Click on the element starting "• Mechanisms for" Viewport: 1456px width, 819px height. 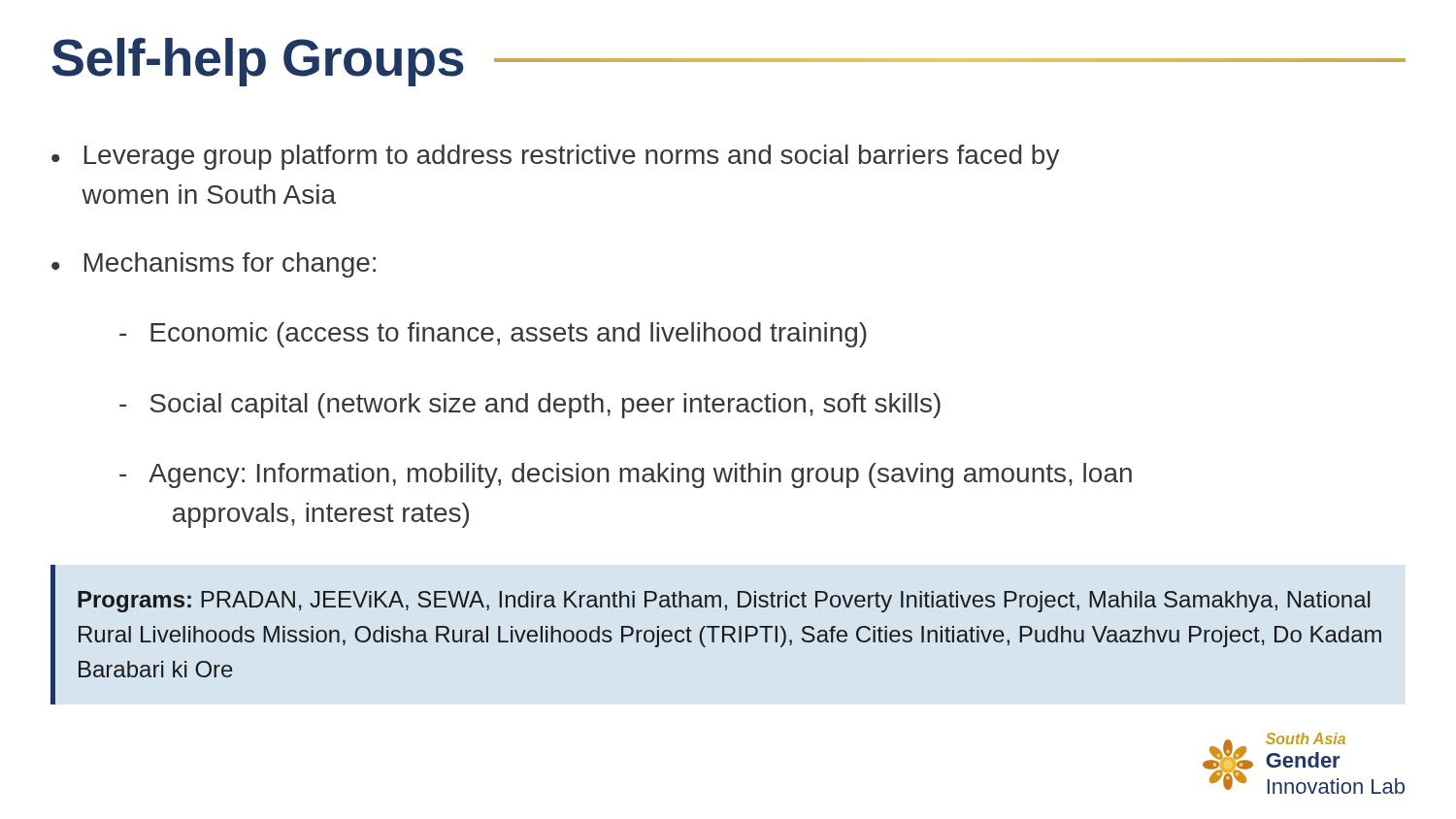(214, 265)
